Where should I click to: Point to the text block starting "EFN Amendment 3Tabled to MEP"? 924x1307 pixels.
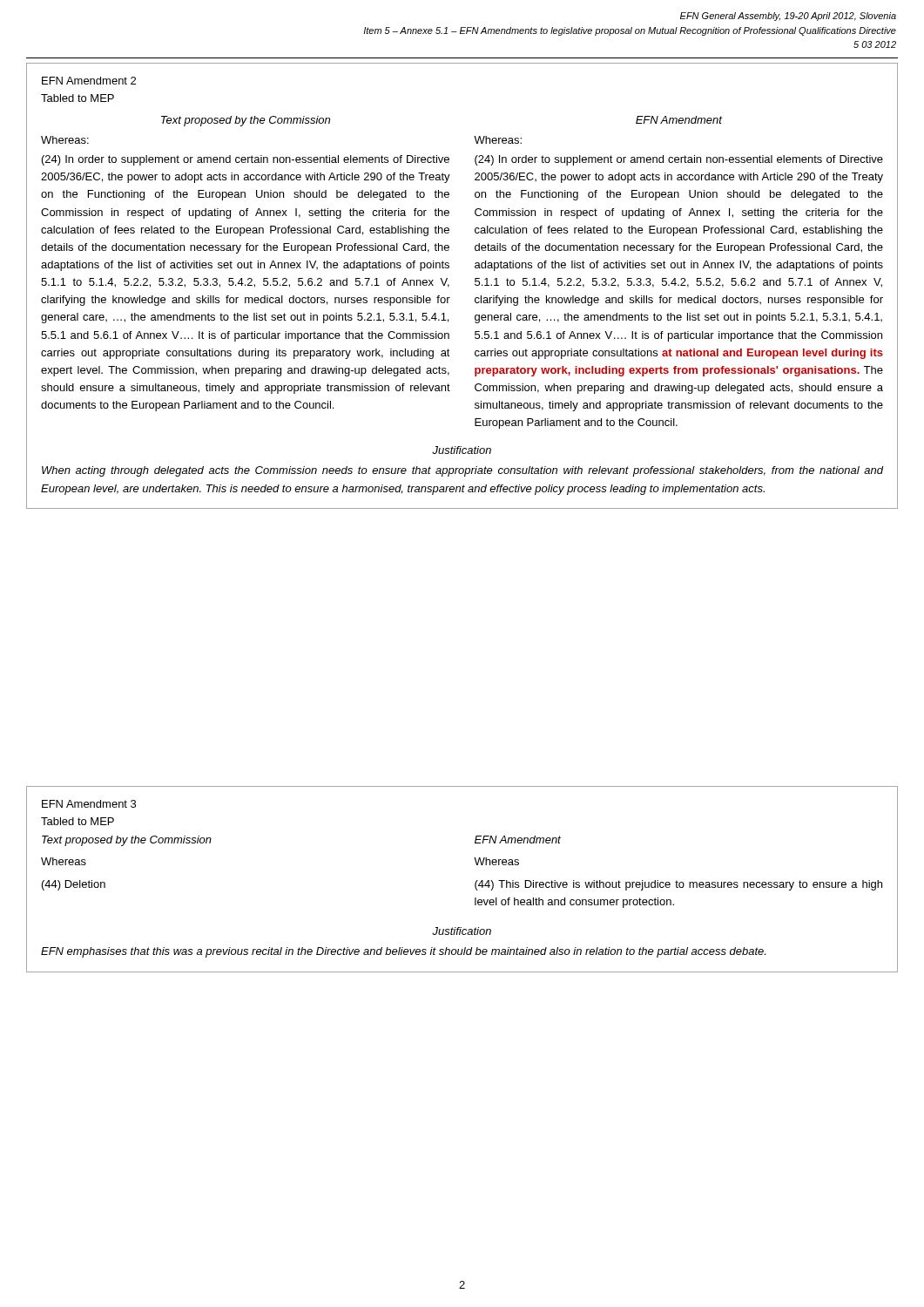89,812
